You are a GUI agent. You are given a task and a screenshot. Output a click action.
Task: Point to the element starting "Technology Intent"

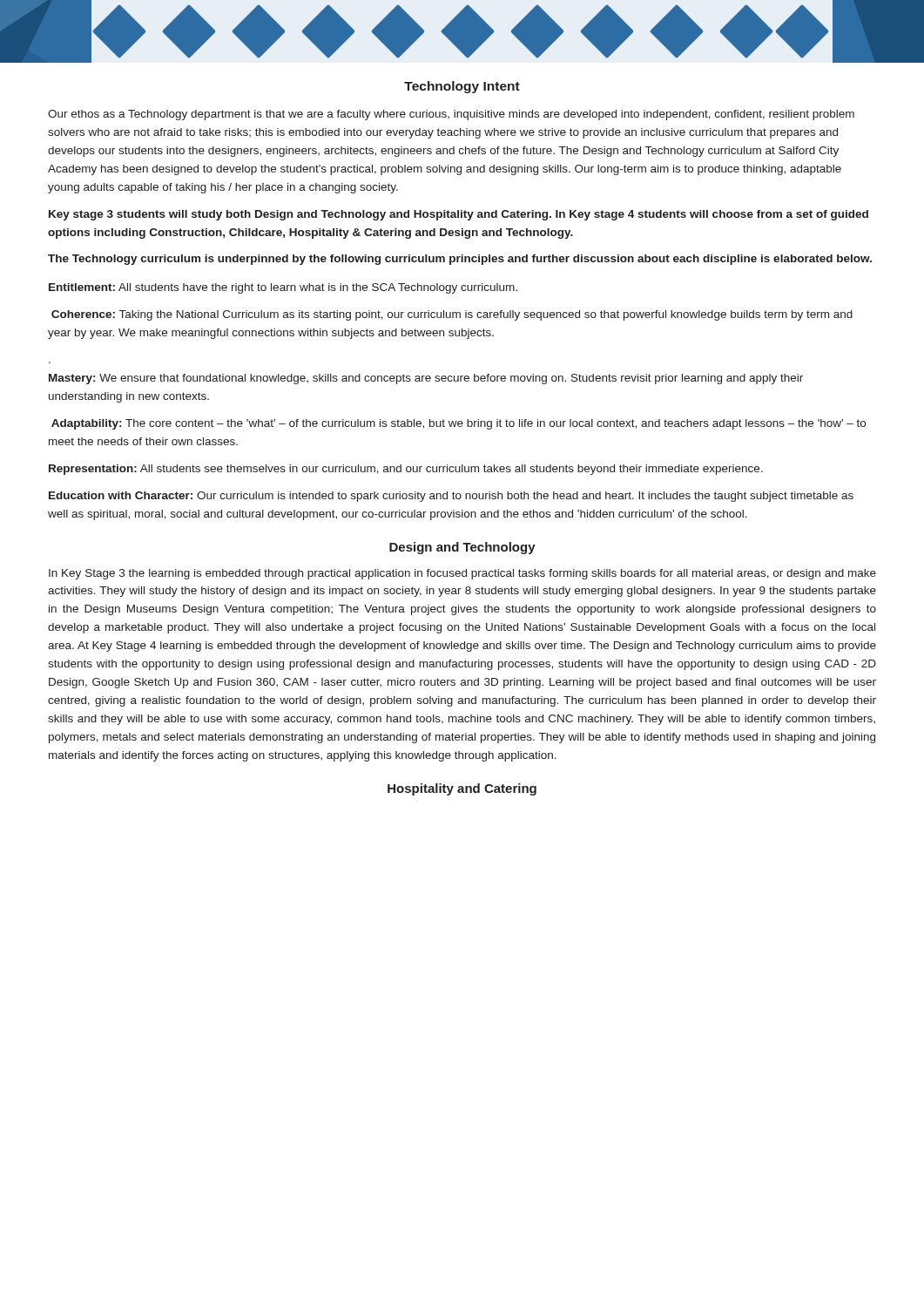click(x=462, y=86)
